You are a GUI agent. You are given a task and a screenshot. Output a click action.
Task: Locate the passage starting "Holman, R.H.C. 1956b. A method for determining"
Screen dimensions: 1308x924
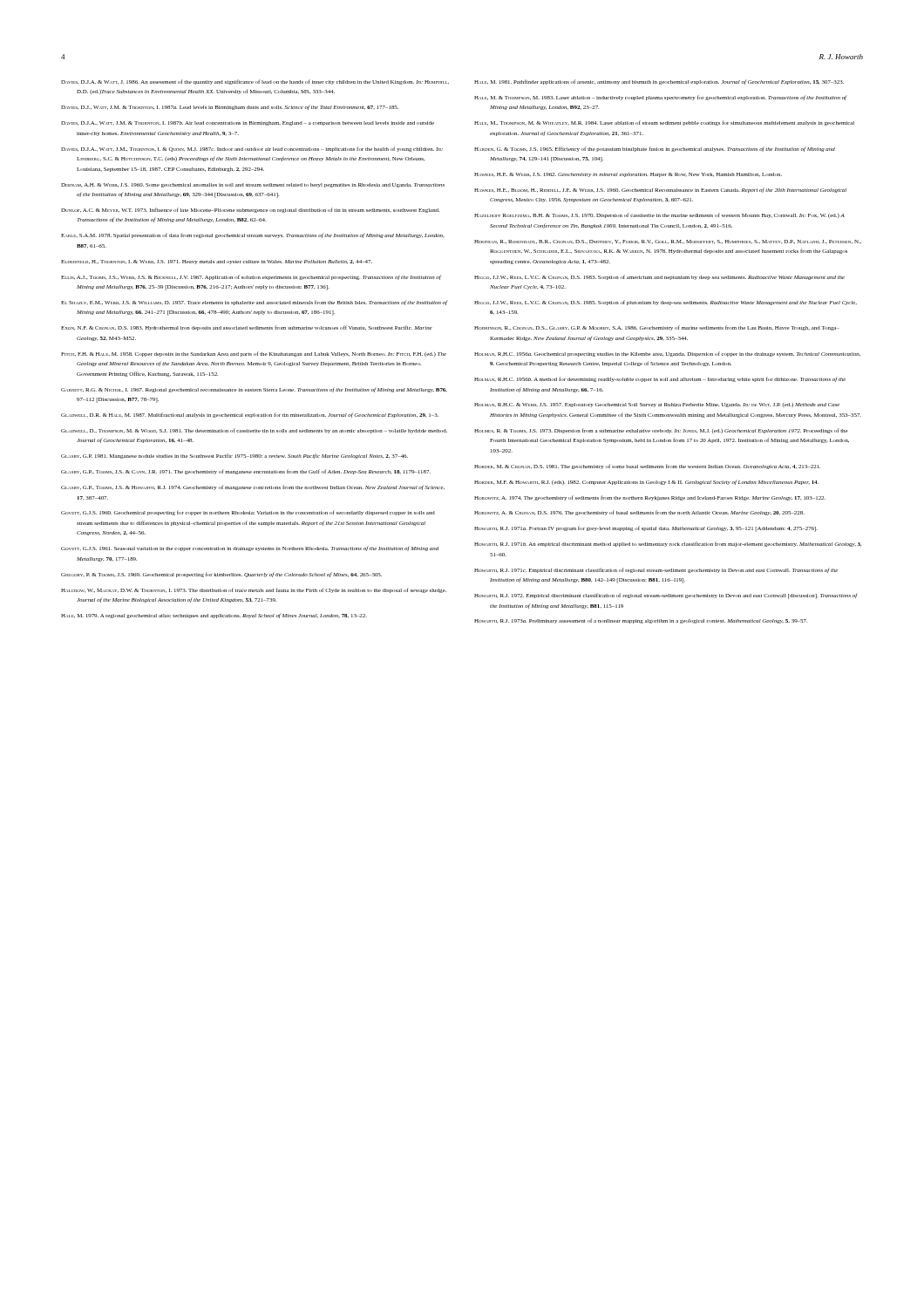(660, 384)
